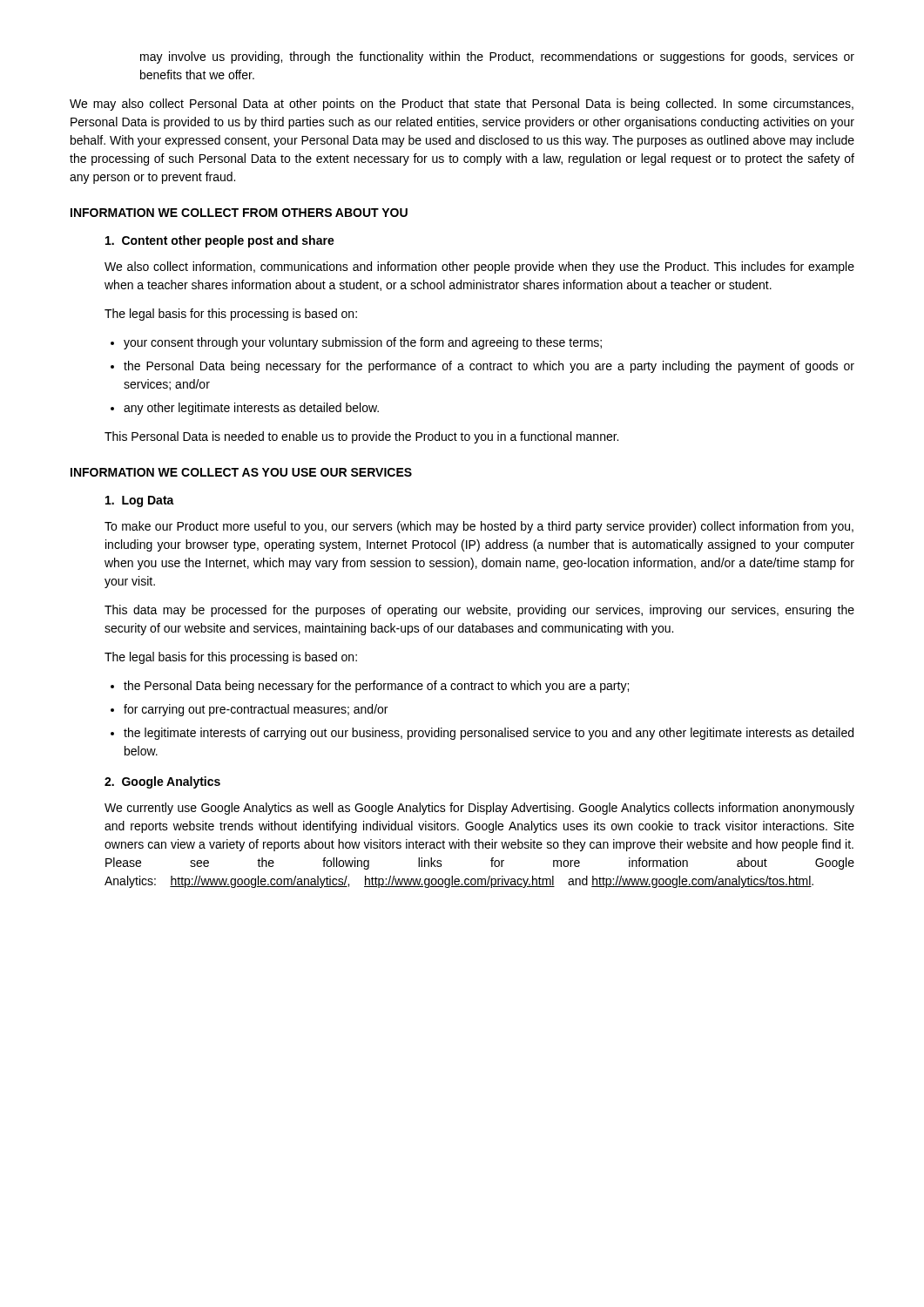924x1307 pixels.
Task: Point to the section header beginning "INFORMATION WE COLLECT AS"
Action: 241,472
